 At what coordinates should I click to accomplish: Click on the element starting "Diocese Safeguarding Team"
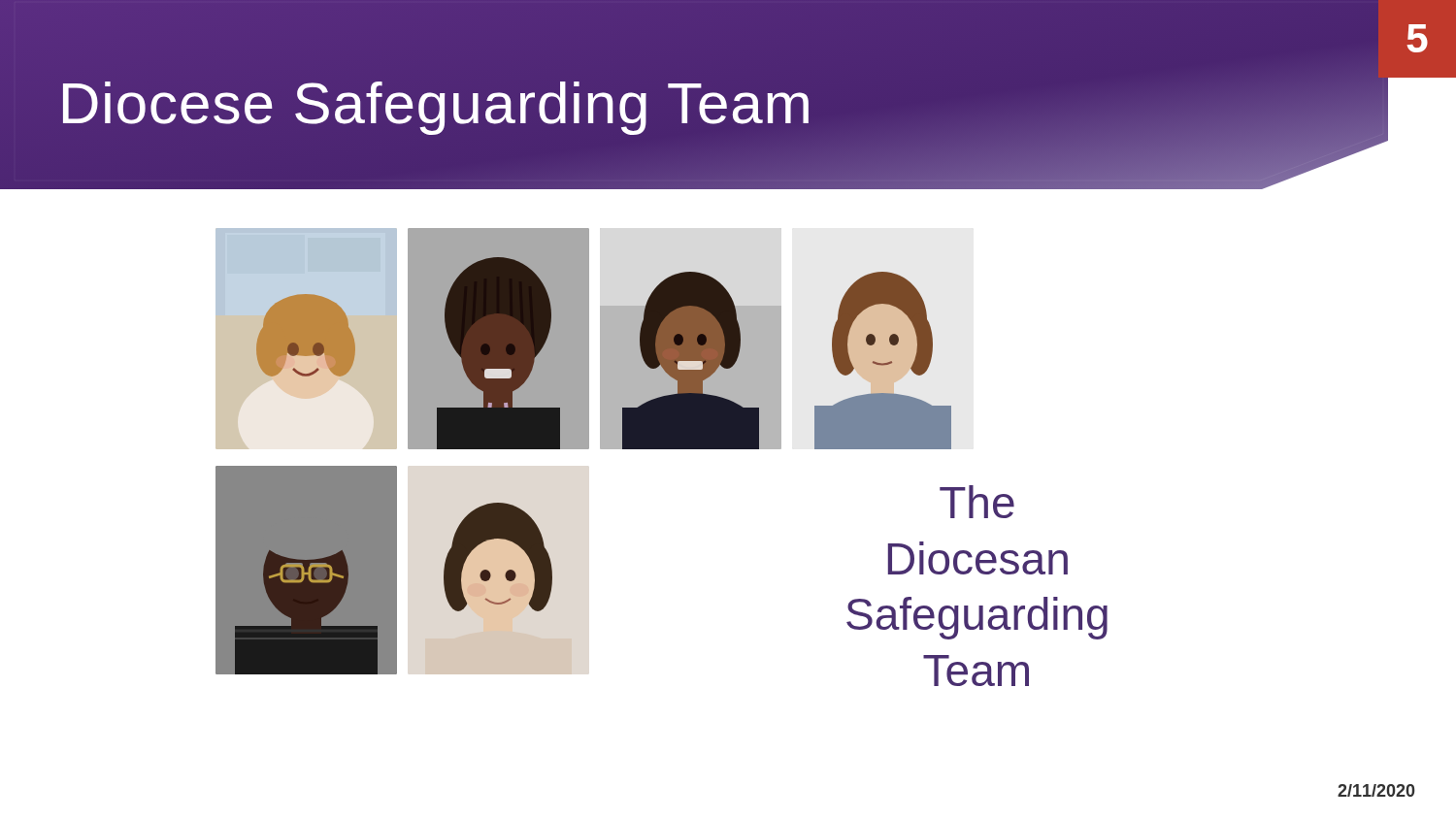tap(436, 103)
